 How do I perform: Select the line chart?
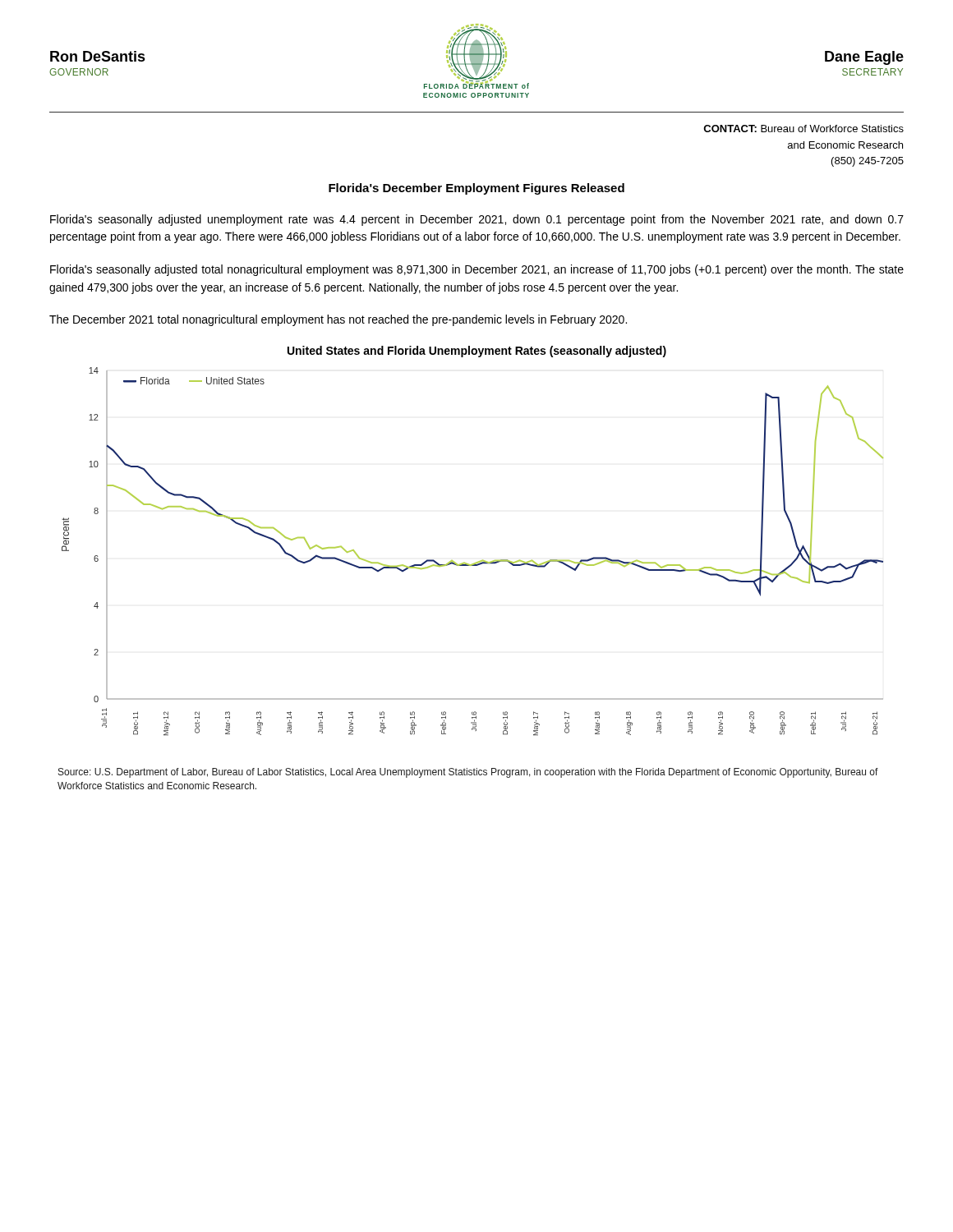click(476, 561)
